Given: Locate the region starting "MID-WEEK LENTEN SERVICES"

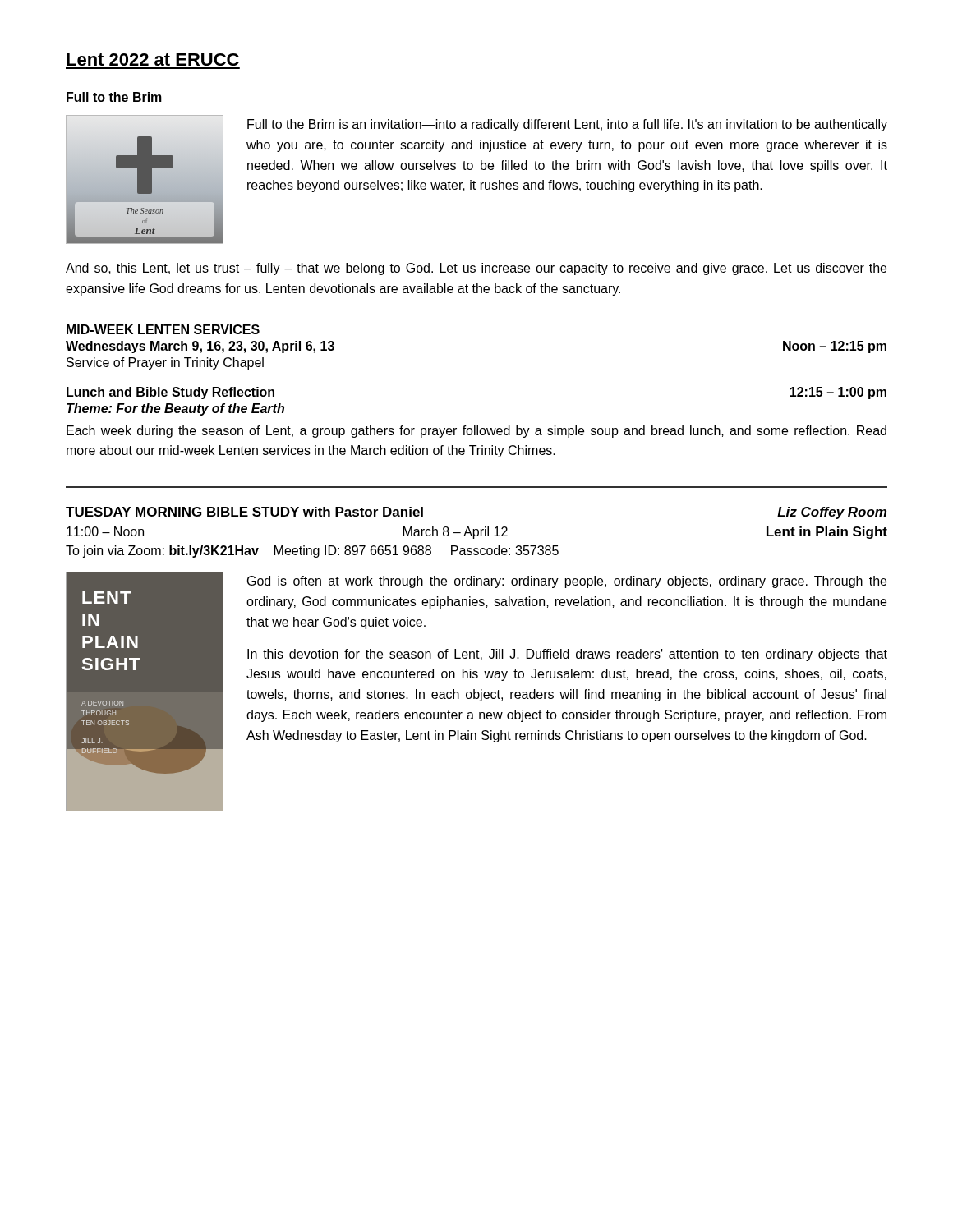Looking at the screenshot, I should (x=163, y=329).
